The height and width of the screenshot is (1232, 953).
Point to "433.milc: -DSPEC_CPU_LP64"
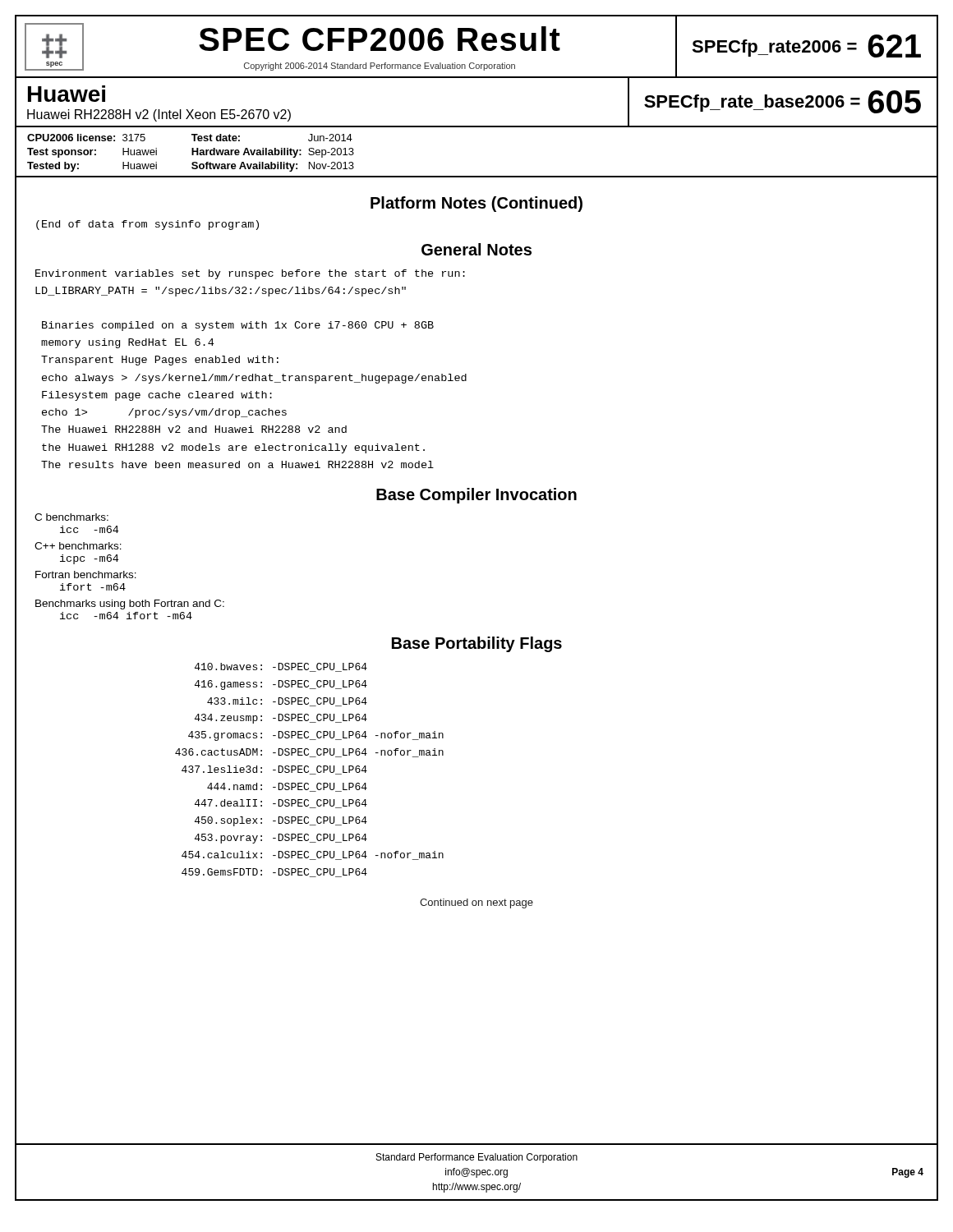pos(201,702)
